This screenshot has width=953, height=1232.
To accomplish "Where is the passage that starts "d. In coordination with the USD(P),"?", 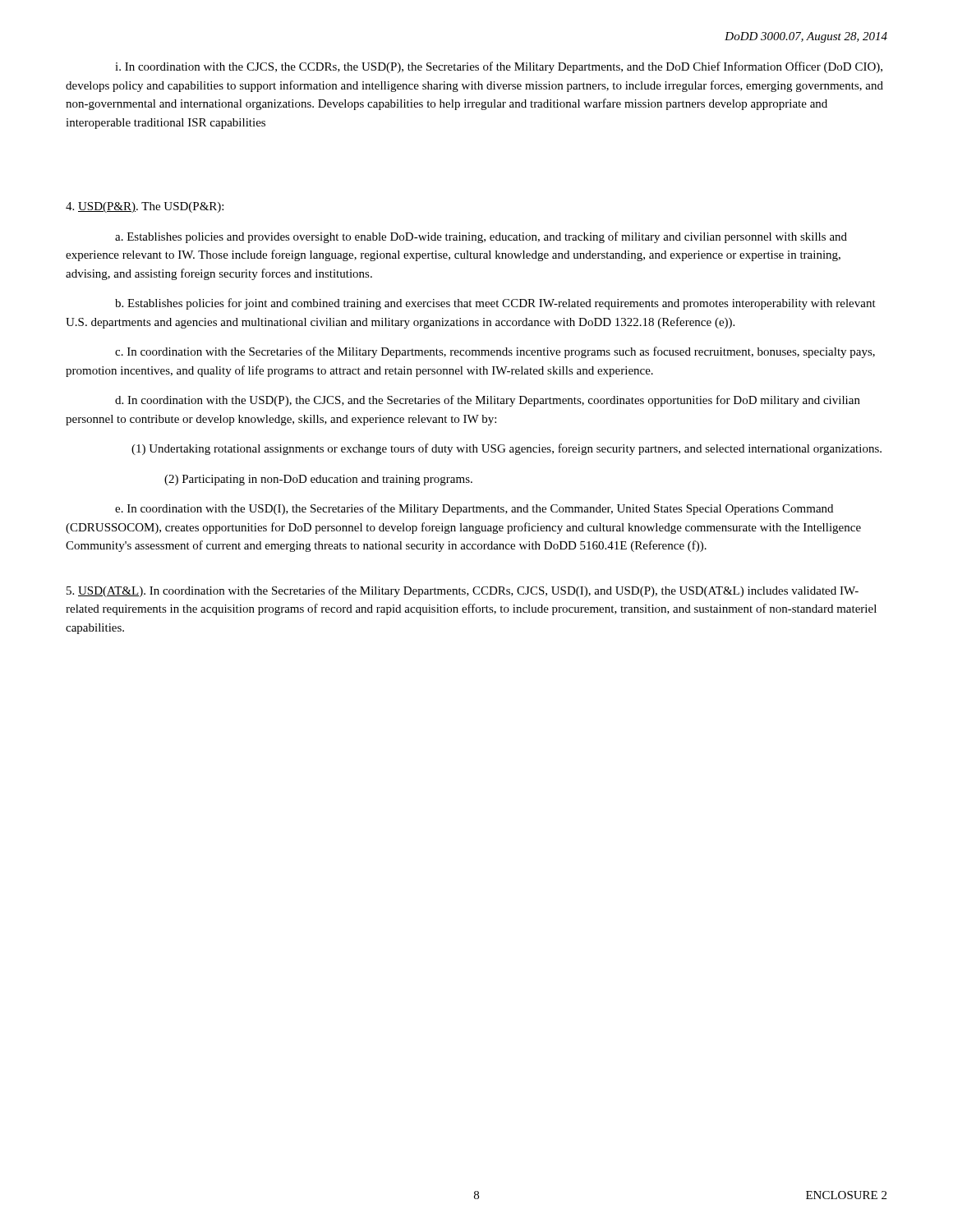I will pyautogui.click(x=463, y=409).
